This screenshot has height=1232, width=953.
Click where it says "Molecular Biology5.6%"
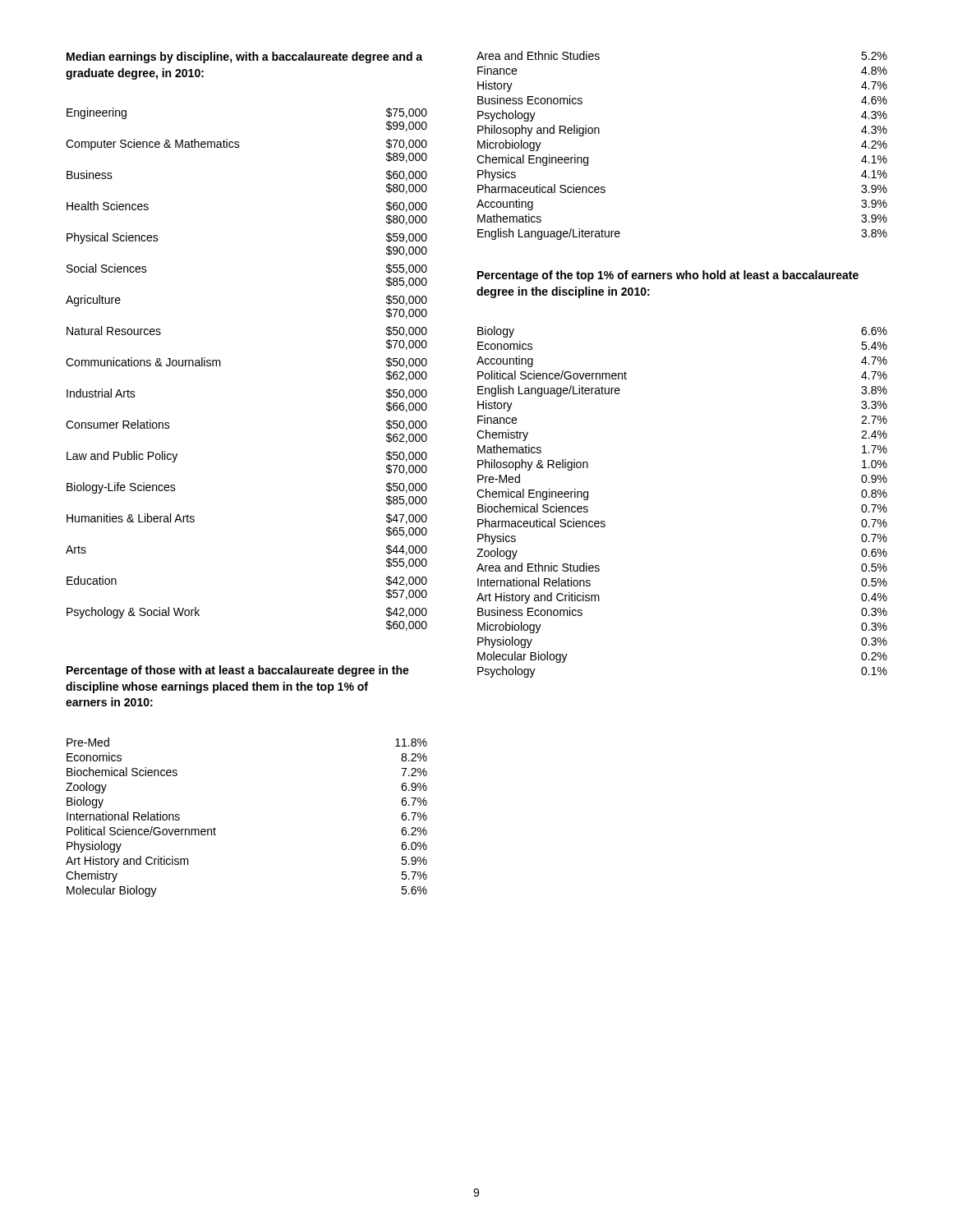click(114, 891)
